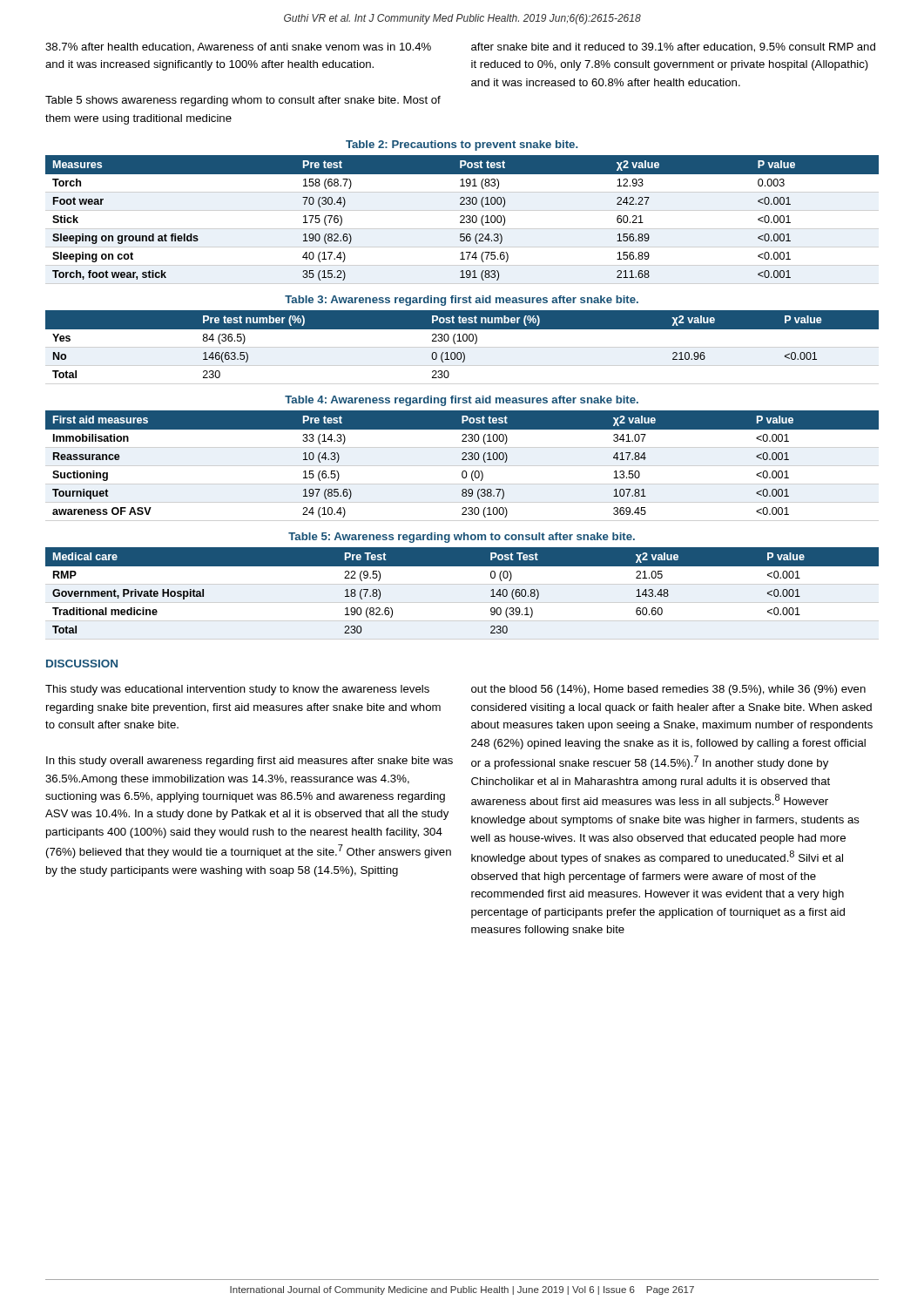Find the table that mentions "Sleeping on cot"
This screenshot has width=924, height=1307.
[462, 220]
